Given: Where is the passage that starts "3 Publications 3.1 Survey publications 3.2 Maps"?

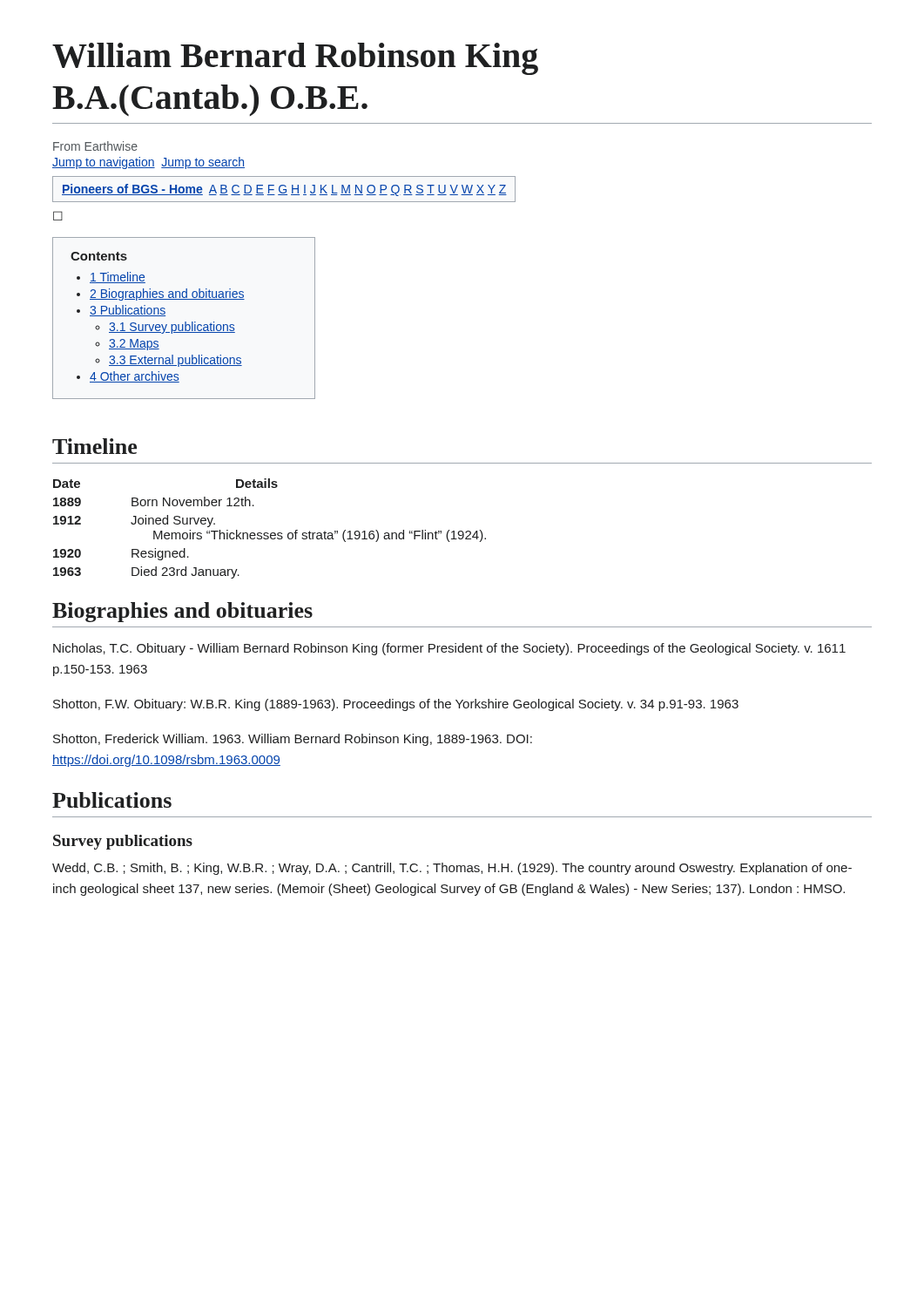Looking at the screenshot, I should 193,335.
